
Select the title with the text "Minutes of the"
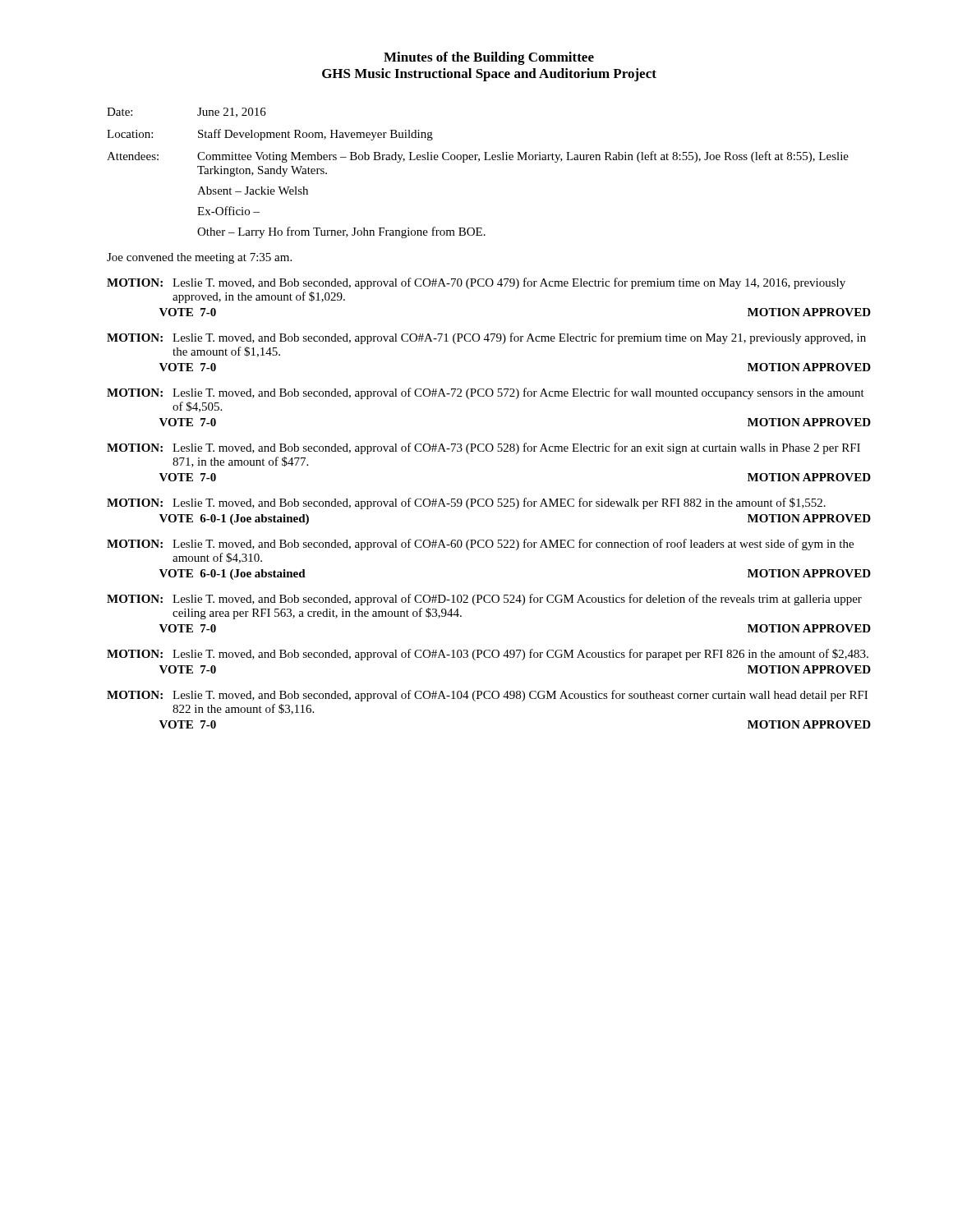(489, 66)
